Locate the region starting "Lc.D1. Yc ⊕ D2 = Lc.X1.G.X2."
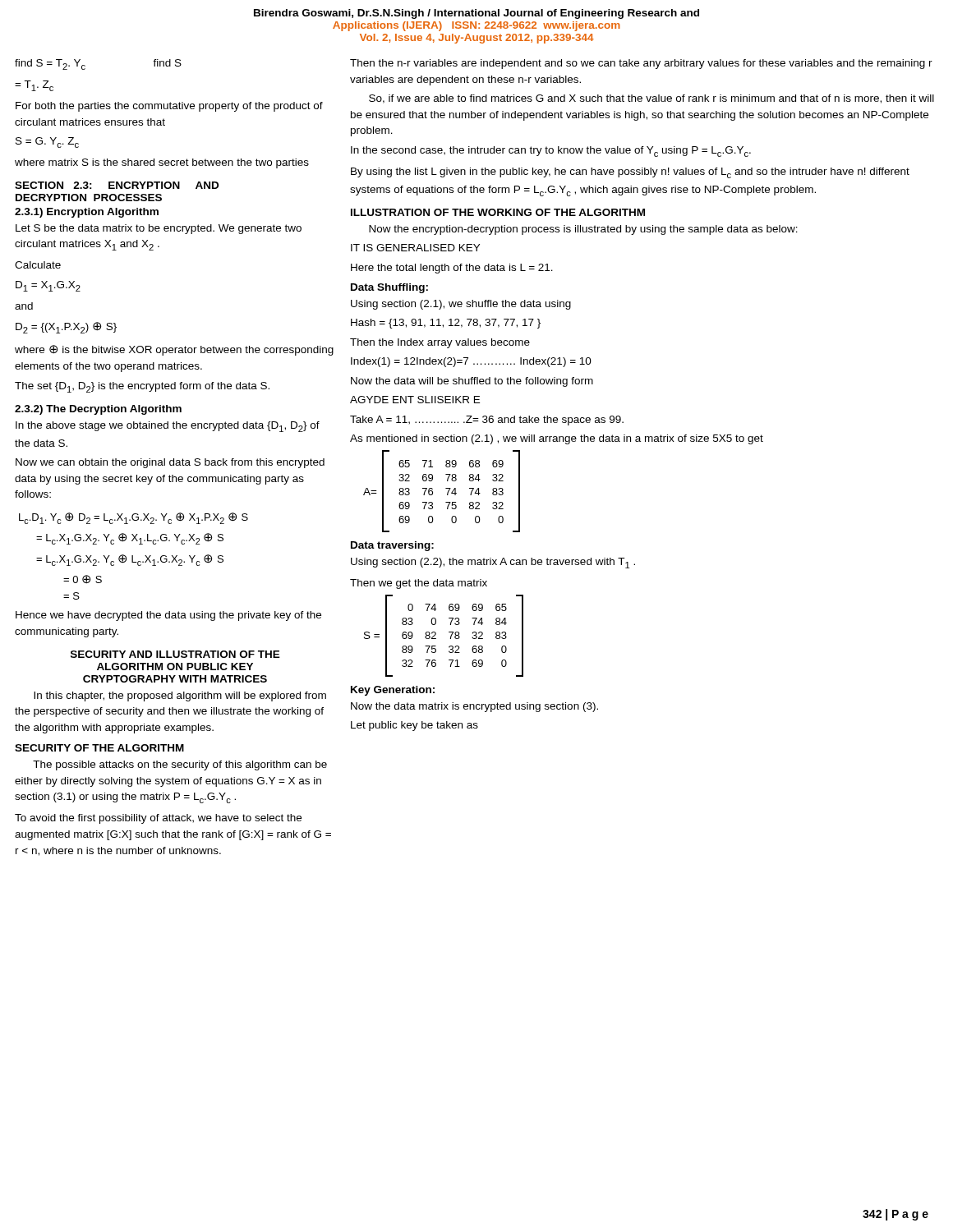Viewport: 953px width, 1232px height. [x=177, y=556]
